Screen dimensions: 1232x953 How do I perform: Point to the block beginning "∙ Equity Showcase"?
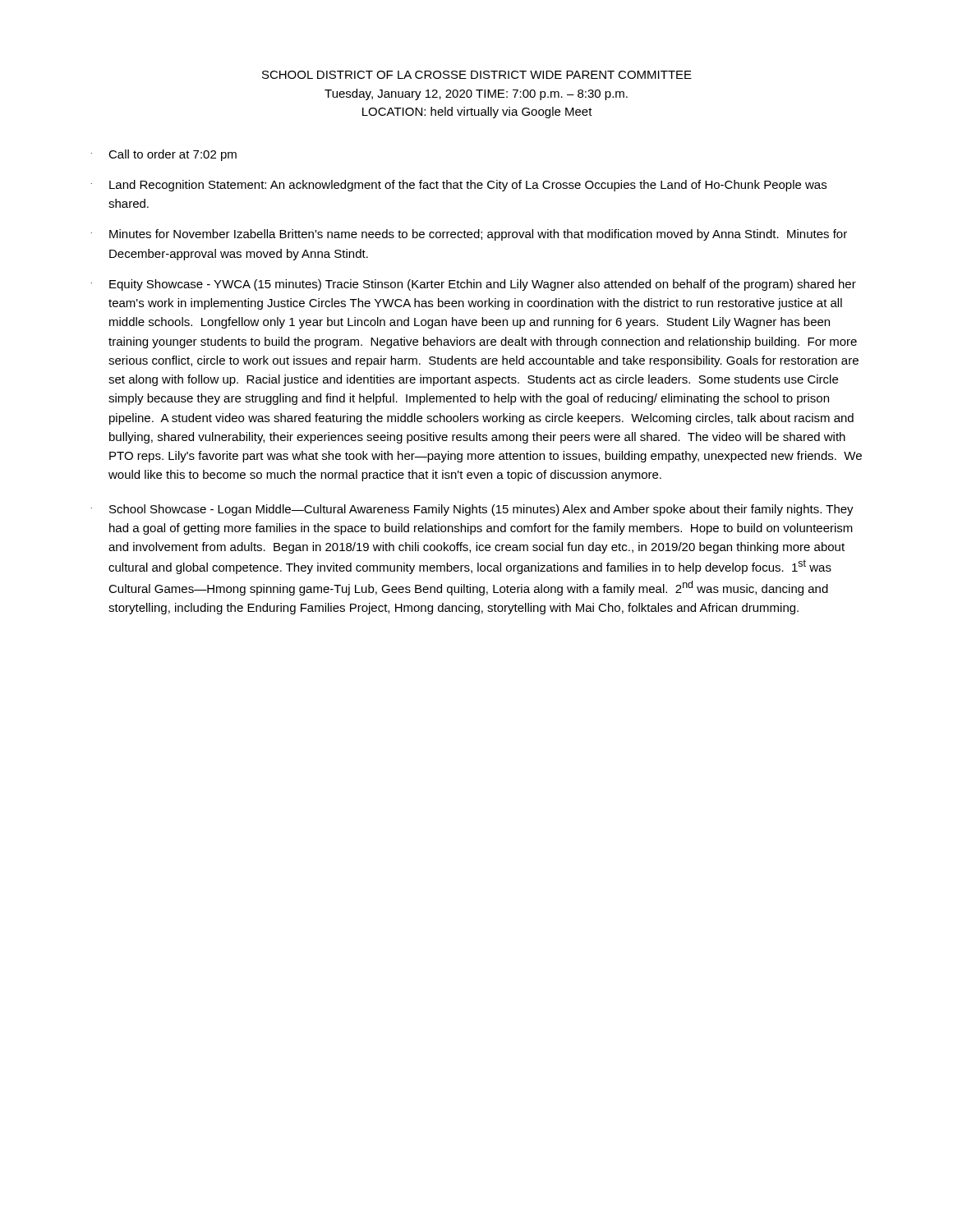coord(476,379)
